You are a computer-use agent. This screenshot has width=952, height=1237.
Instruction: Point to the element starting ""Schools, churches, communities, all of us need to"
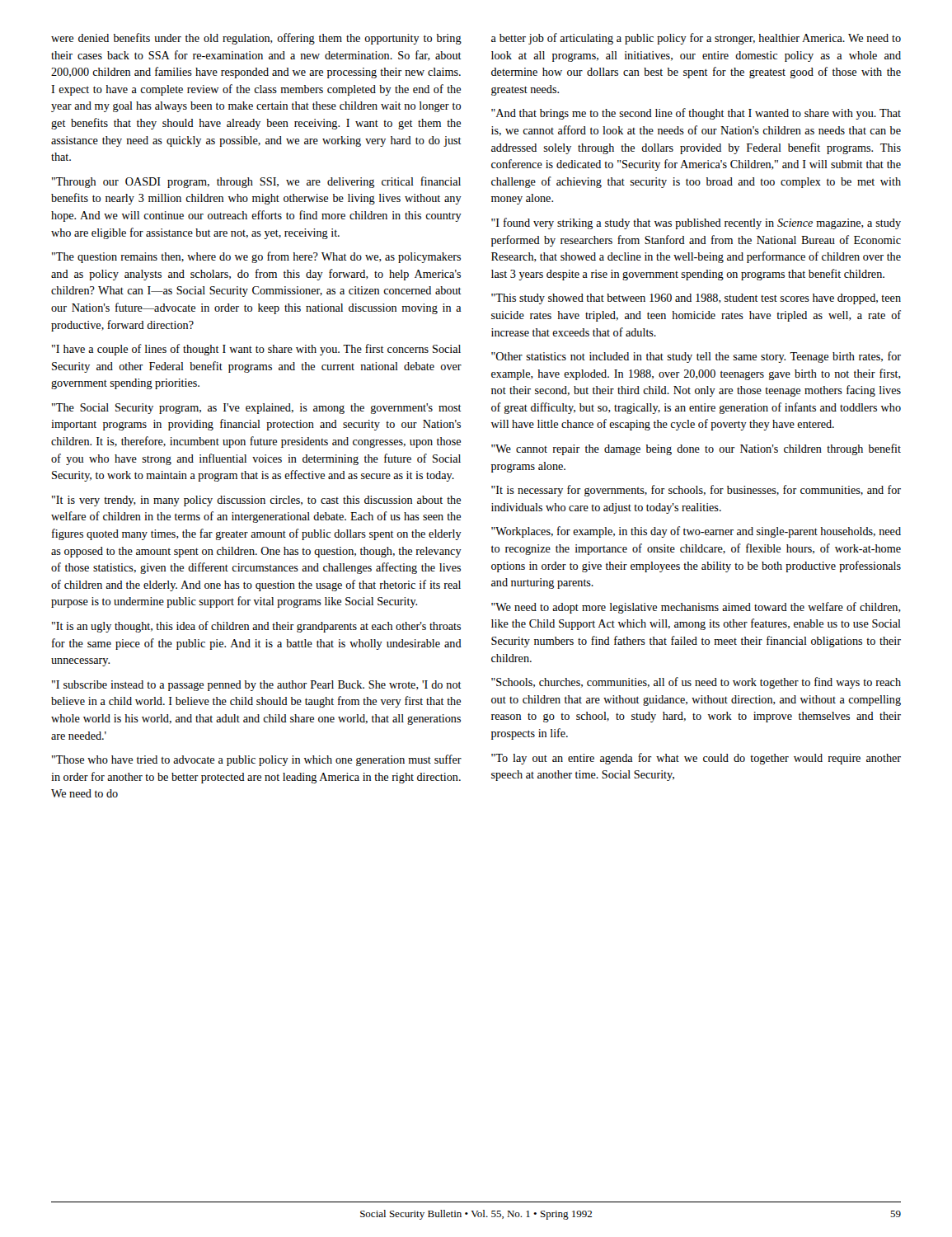pyautogui.click(x=696, y=708)
